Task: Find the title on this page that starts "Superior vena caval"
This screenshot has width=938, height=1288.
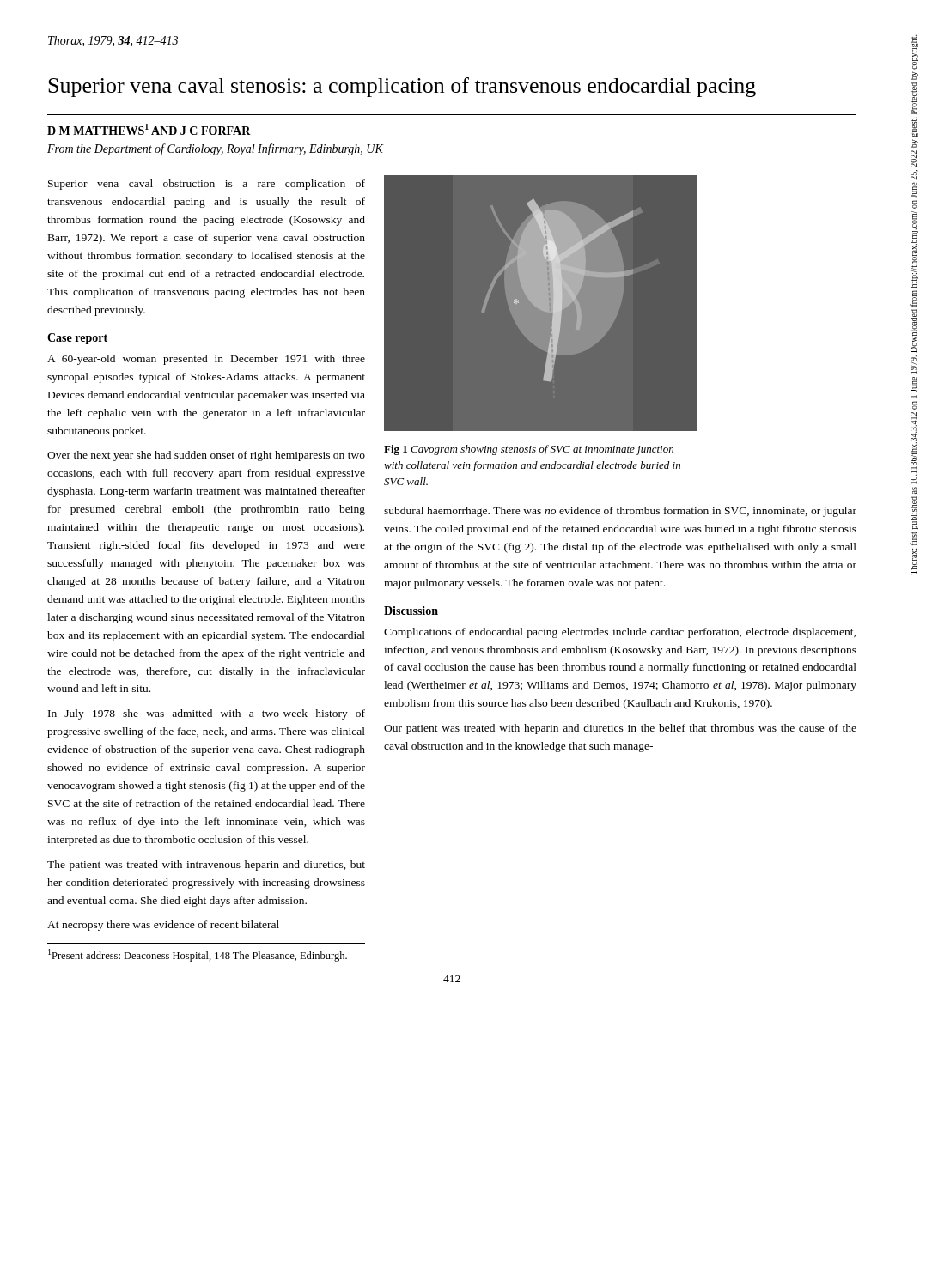Action: [x=402, y=85]
